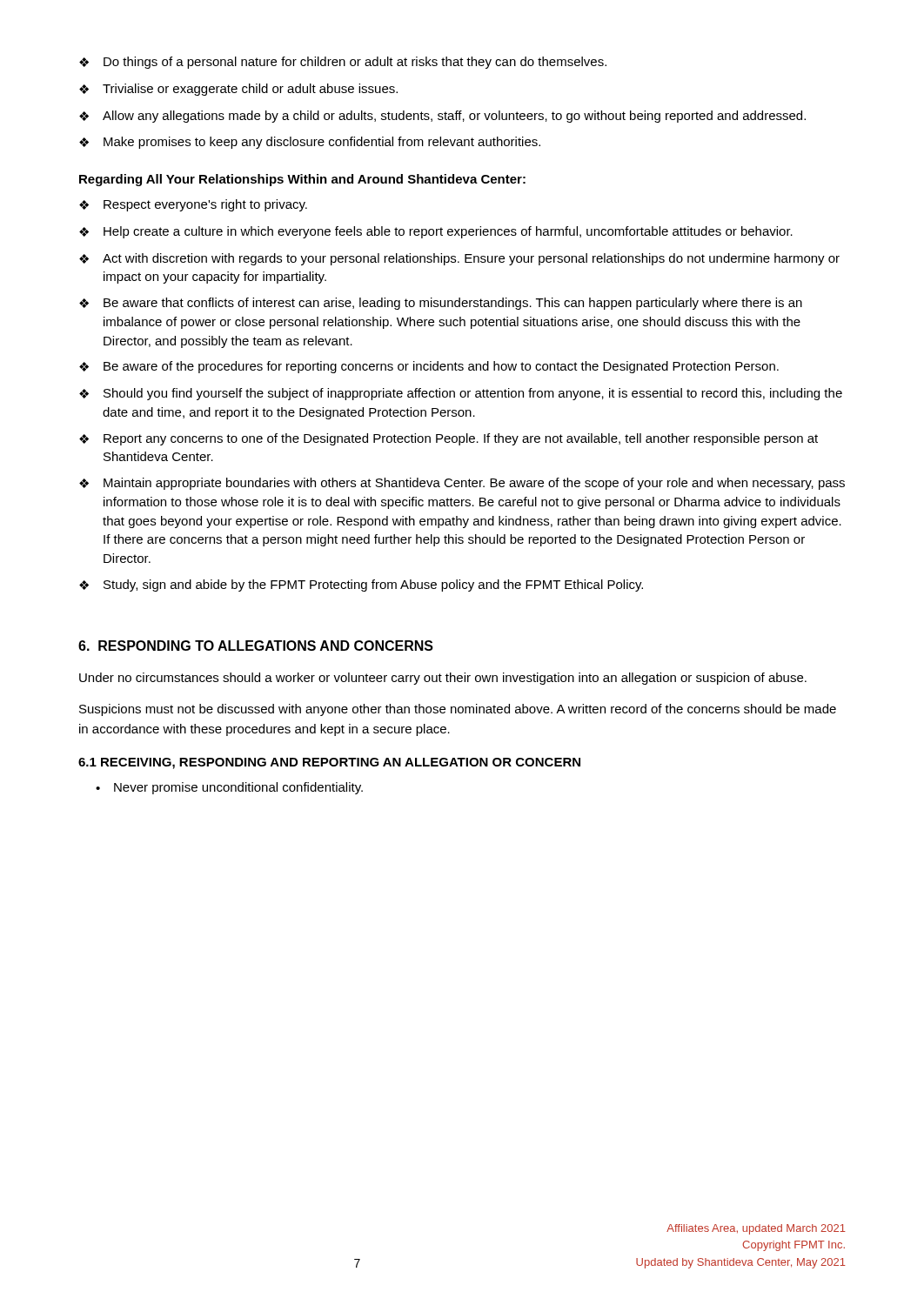Image resolution: width=924 pixels, height=1305 pixels.
Task: Point to the text starting "6. RESPONDING TO ALLEGATIONS AND"
Action: pos(256,646)
